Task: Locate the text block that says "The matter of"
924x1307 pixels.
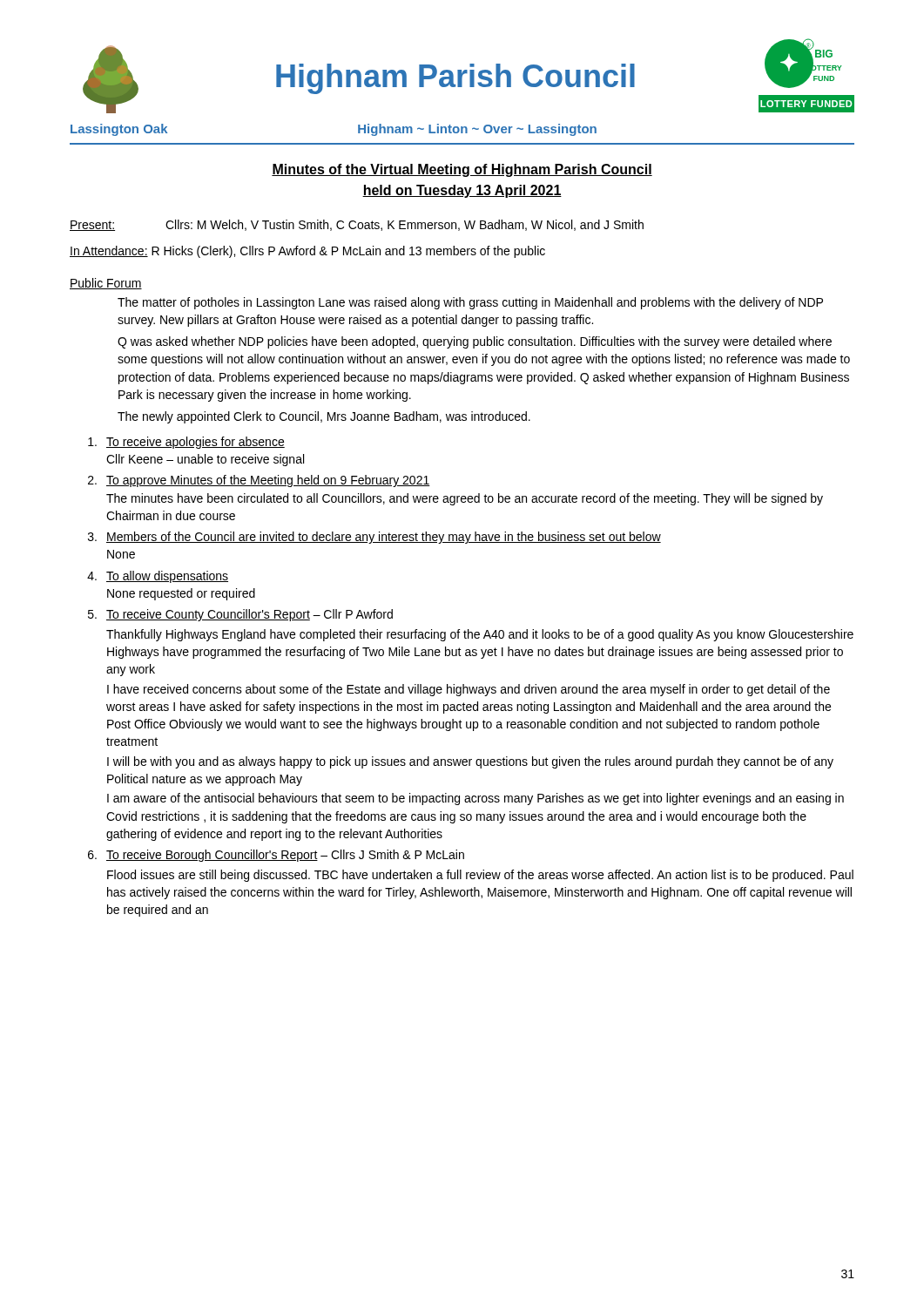Action: tap(471, 311)
